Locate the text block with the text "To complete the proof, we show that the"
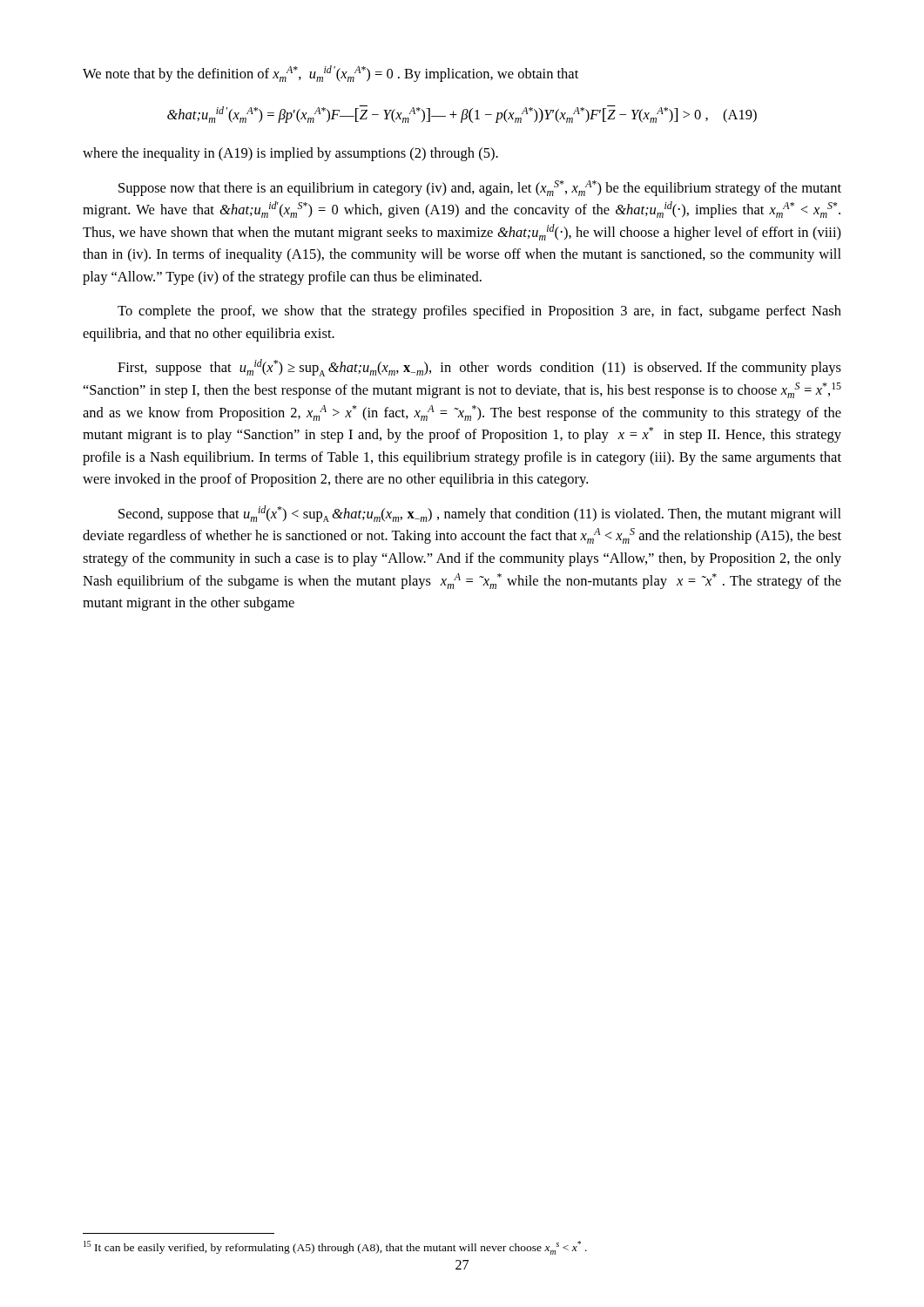 click(x=462, y=322)
